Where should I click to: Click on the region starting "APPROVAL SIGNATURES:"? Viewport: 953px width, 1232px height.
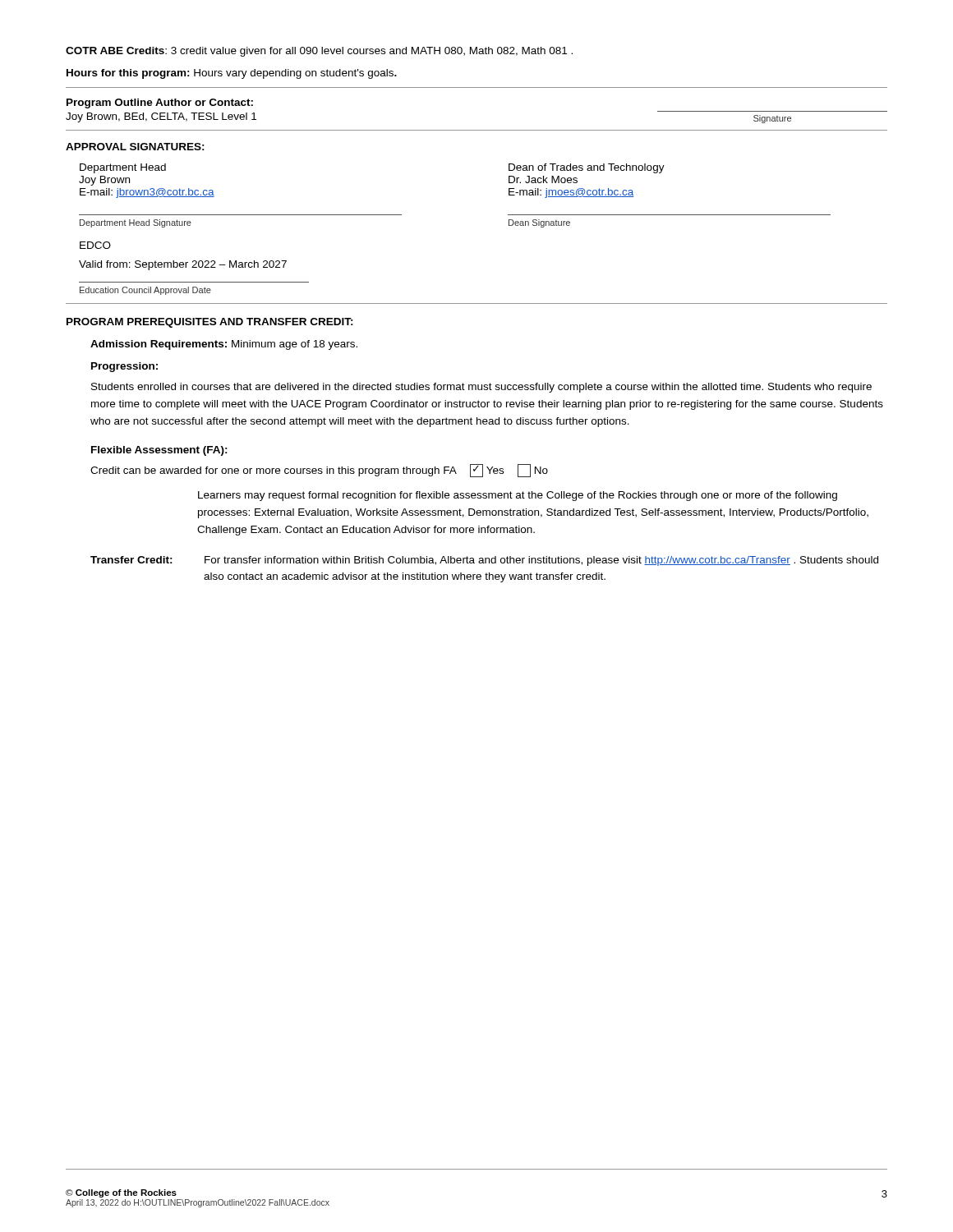pyautogui.click(x=135, y=147)
